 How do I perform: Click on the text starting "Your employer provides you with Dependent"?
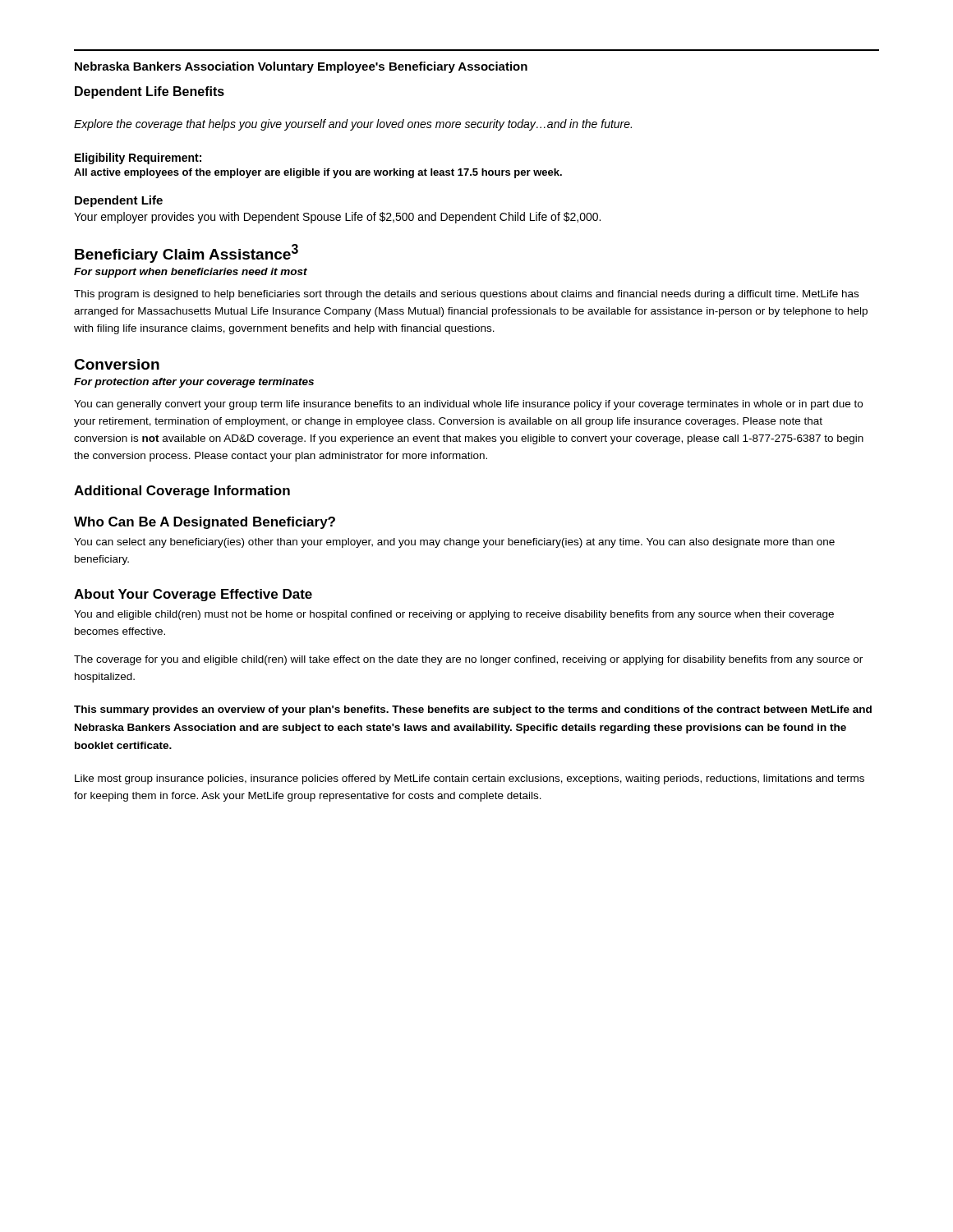(338, 217)
